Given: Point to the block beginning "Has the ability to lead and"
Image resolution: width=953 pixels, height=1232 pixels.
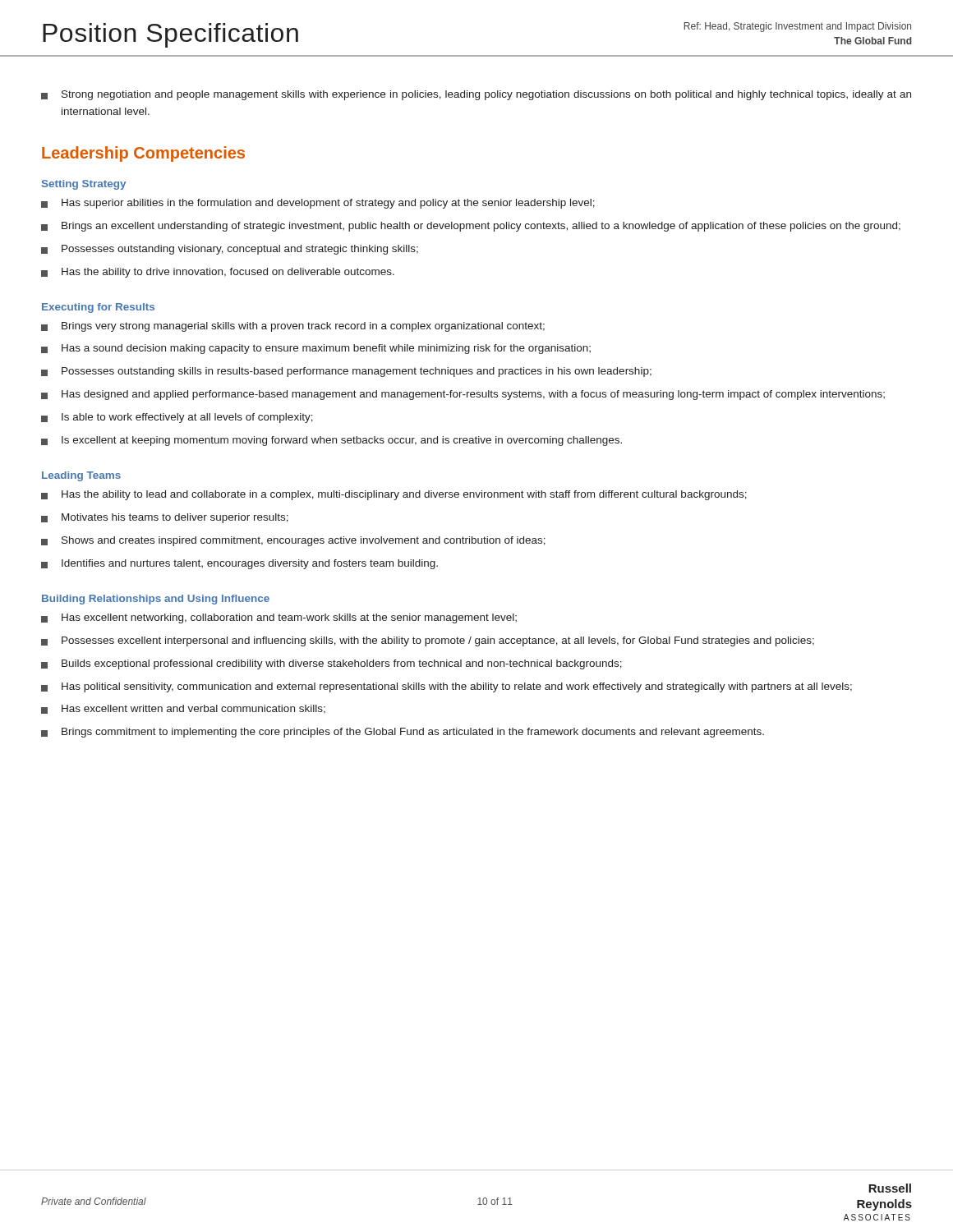Looking at the screenshot, I should pos(394,496).
